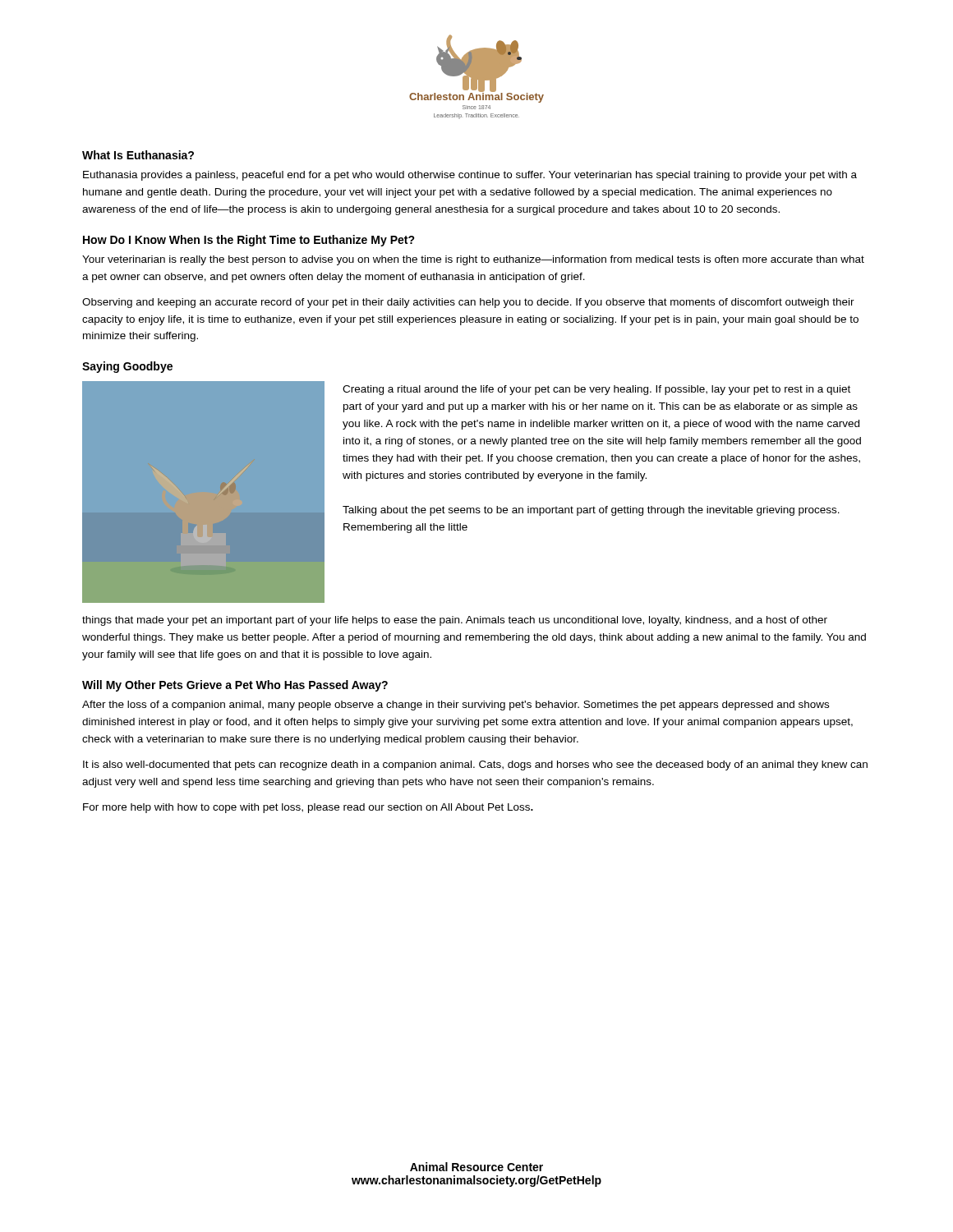Select the text block that reads "After the loss of a companion"

[468, 722]
